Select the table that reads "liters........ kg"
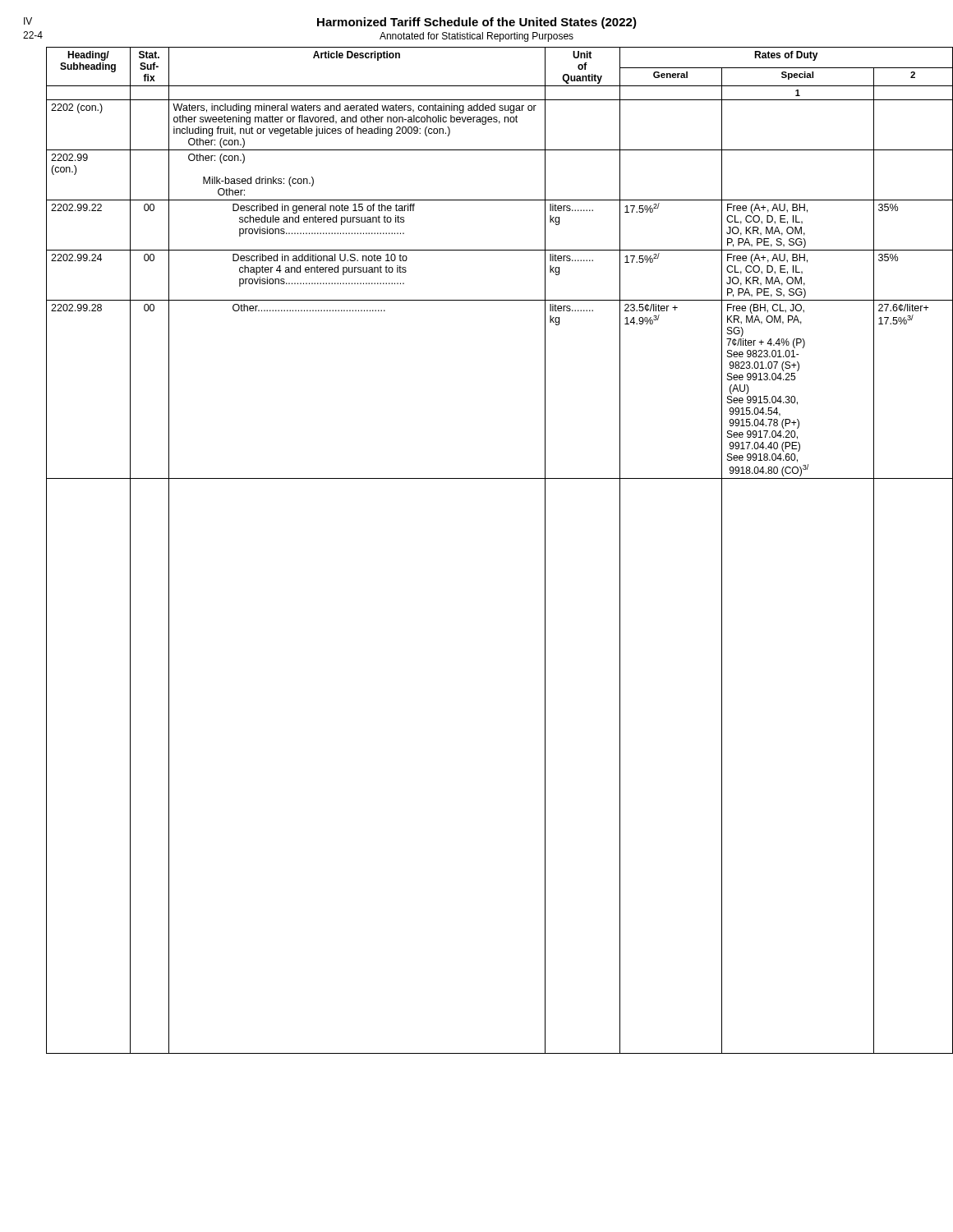Screen dimensions: 1232x953 pyautogui.click(x=476, y=550)
